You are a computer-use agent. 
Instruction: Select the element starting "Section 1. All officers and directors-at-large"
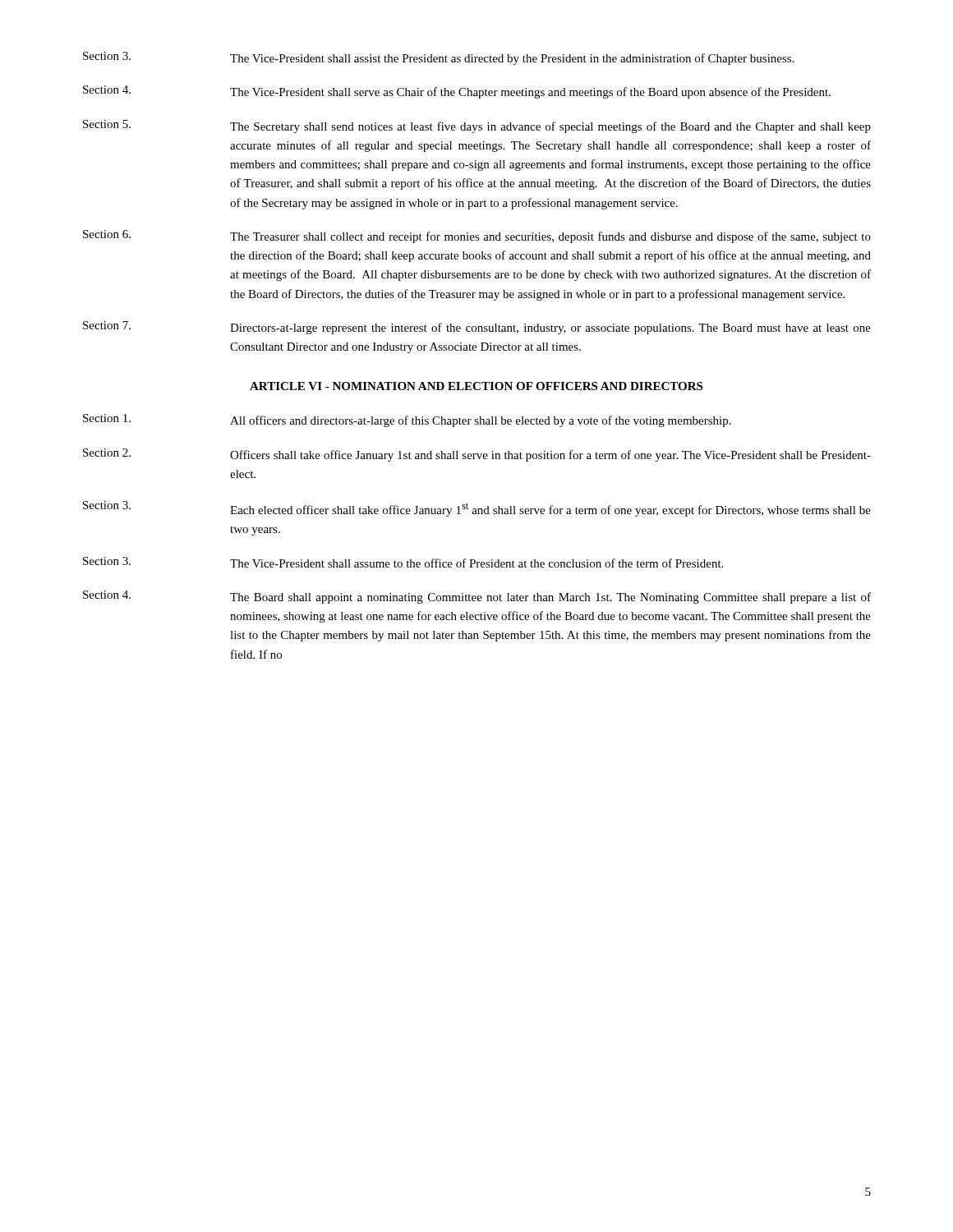point(476,421)
